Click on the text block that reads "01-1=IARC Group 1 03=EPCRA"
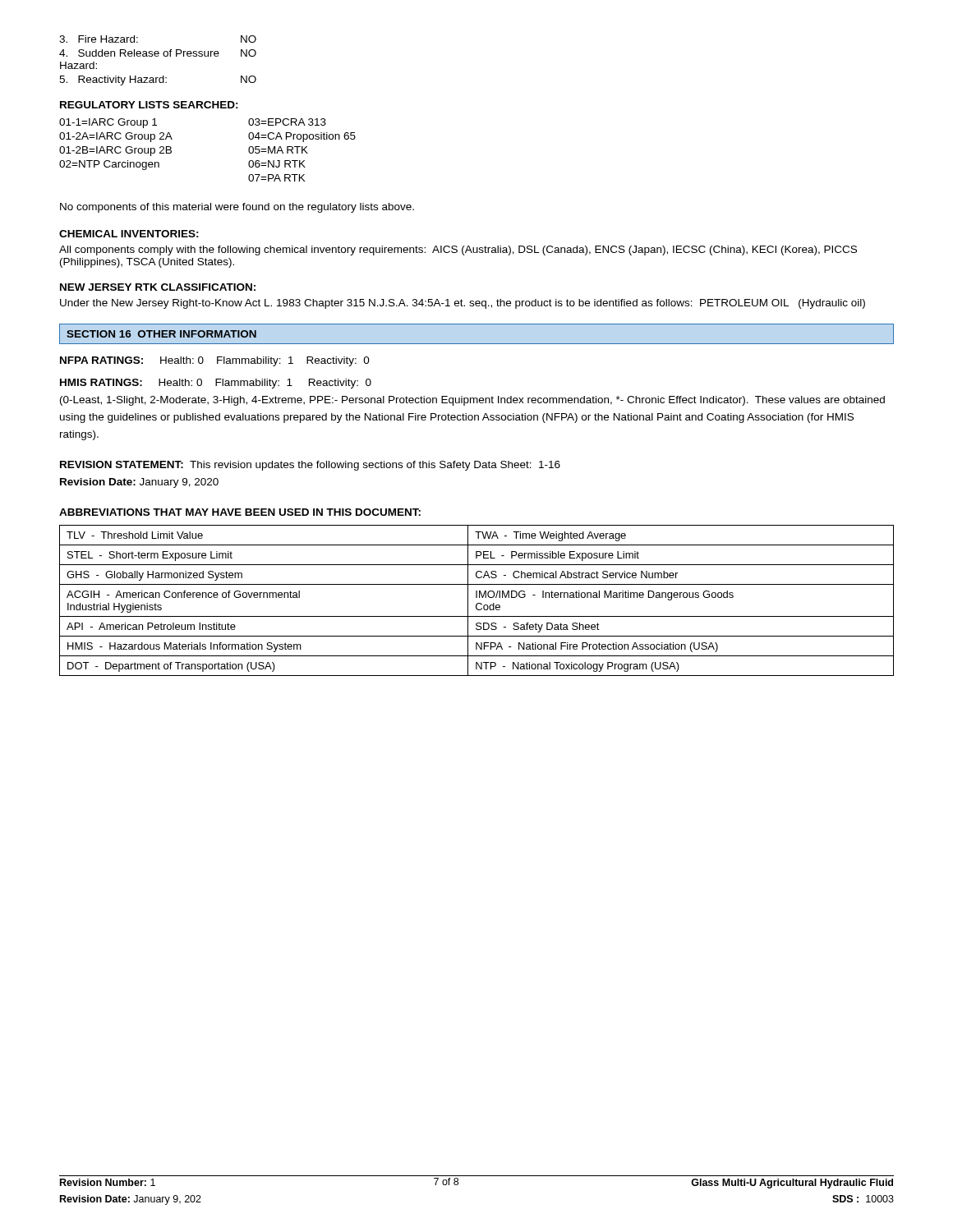 (110, 124)
